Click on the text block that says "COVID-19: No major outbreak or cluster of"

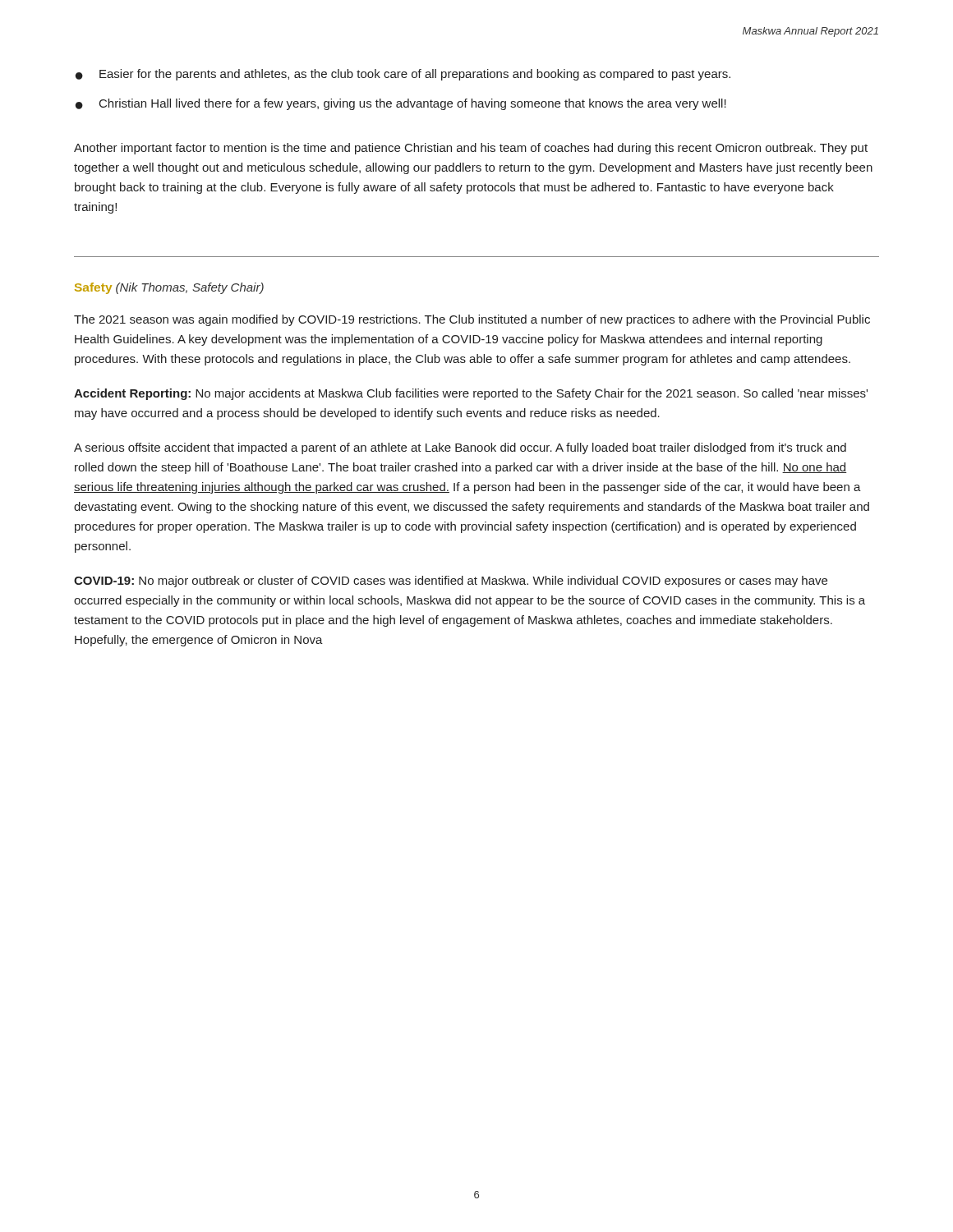[x=470, y=610]
